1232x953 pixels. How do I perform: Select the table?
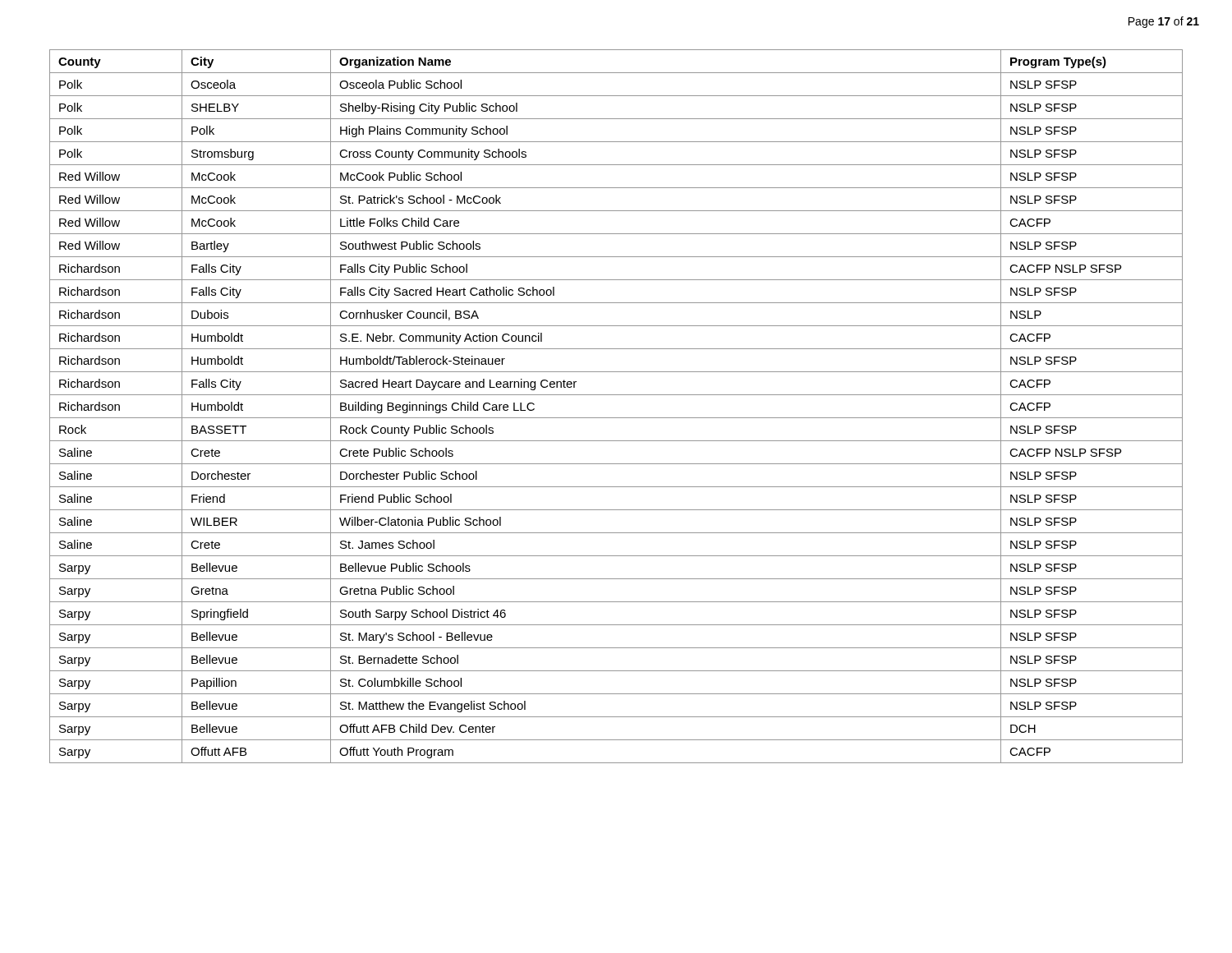point(616,406)
